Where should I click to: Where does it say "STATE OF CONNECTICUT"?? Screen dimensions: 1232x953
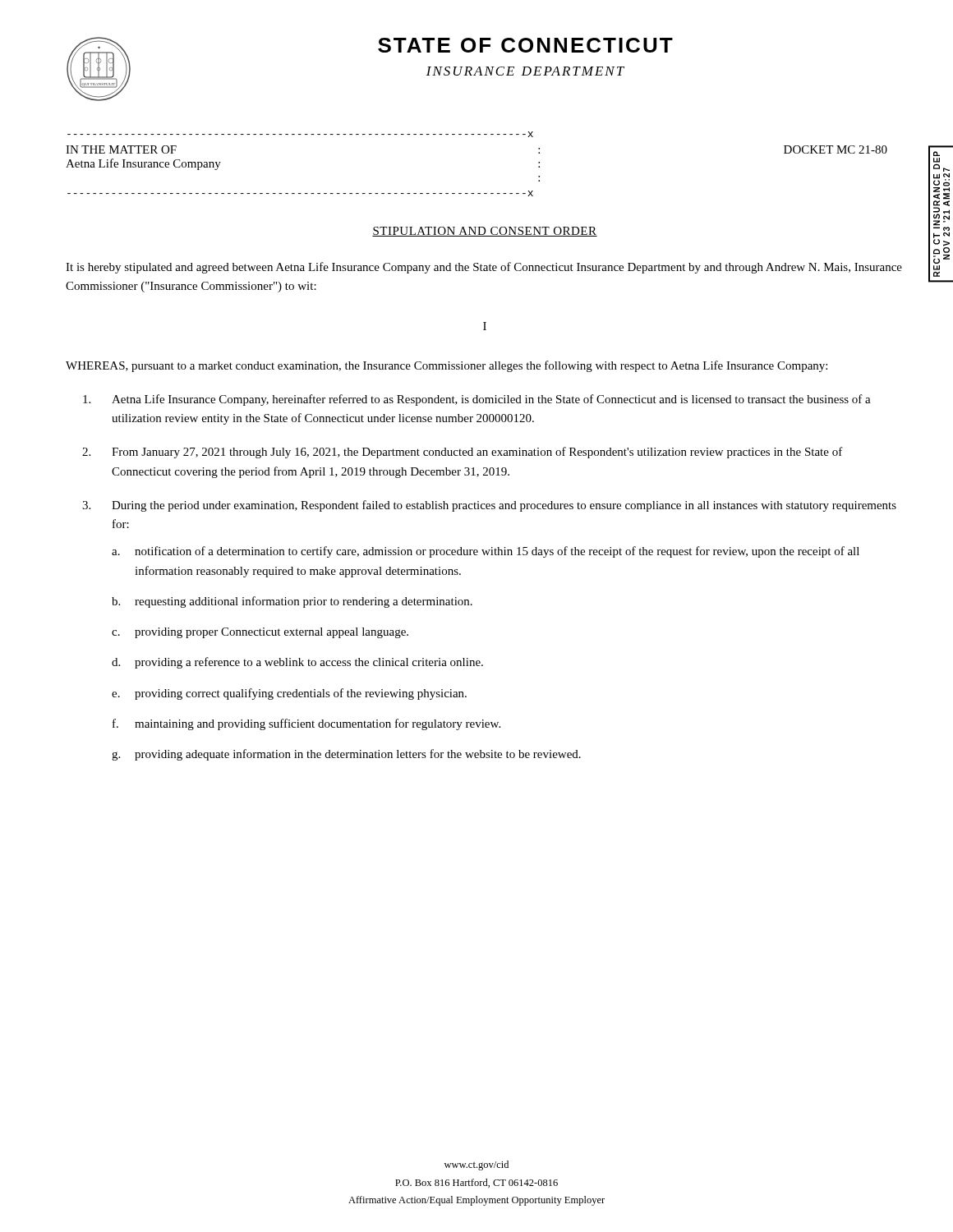[x=526, y=45]
